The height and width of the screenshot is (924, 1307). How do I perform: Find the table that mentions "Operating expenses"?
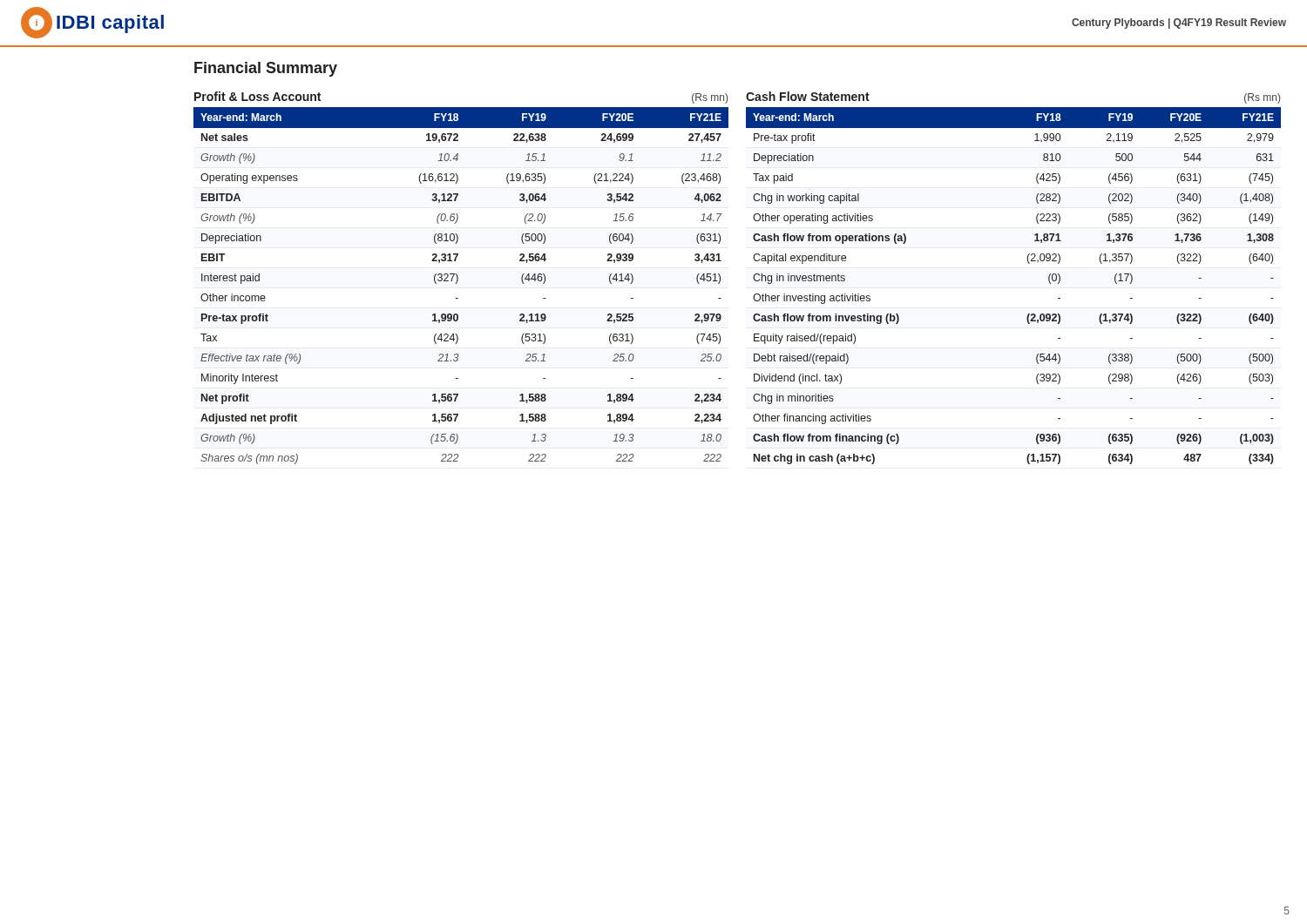point(461,279)
